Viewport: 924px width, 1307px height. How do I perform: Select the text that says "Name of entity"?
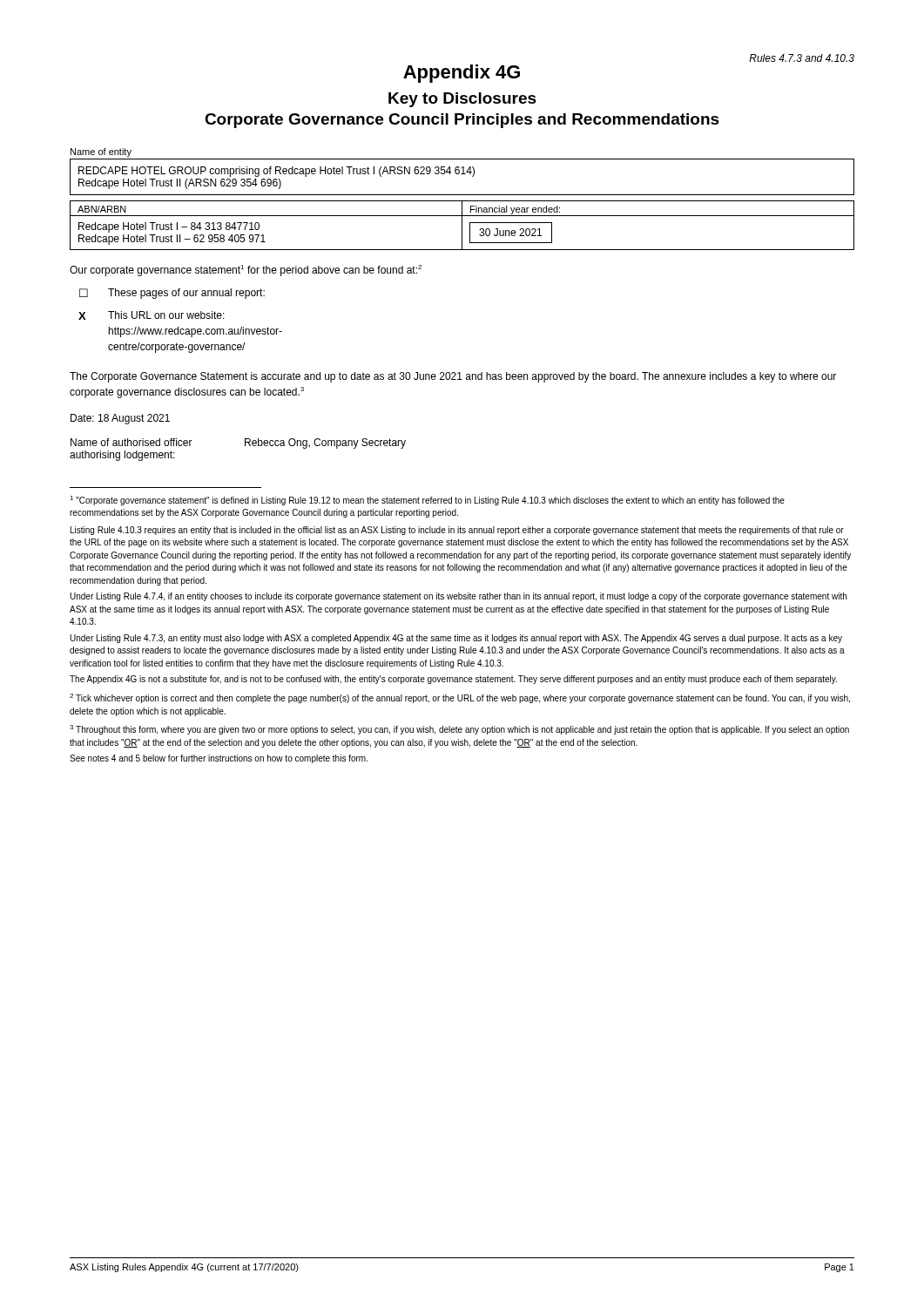(101, 152)
